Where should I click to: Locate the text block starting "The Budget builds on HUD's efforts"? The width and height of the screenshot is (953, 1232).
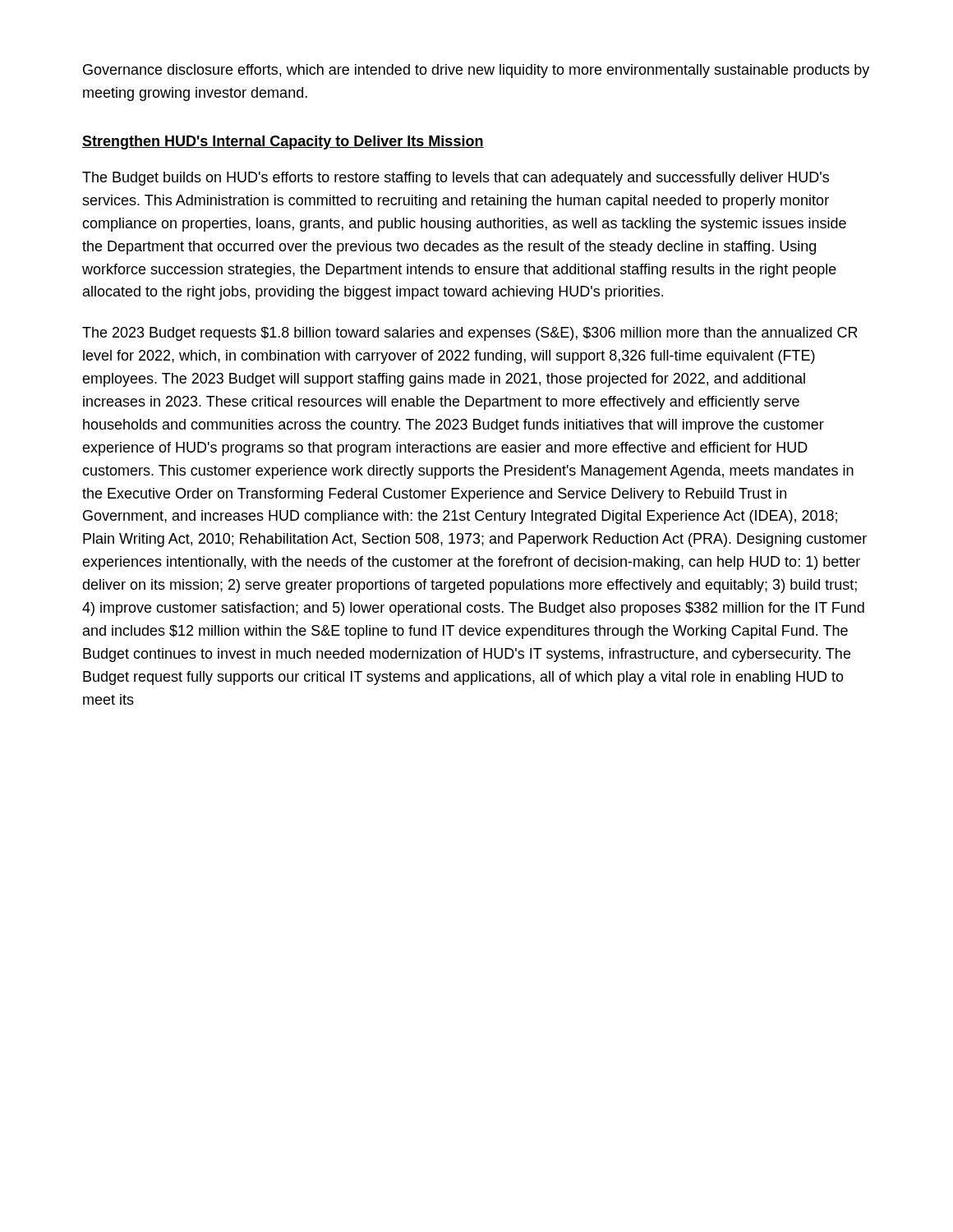click(464, 235)
